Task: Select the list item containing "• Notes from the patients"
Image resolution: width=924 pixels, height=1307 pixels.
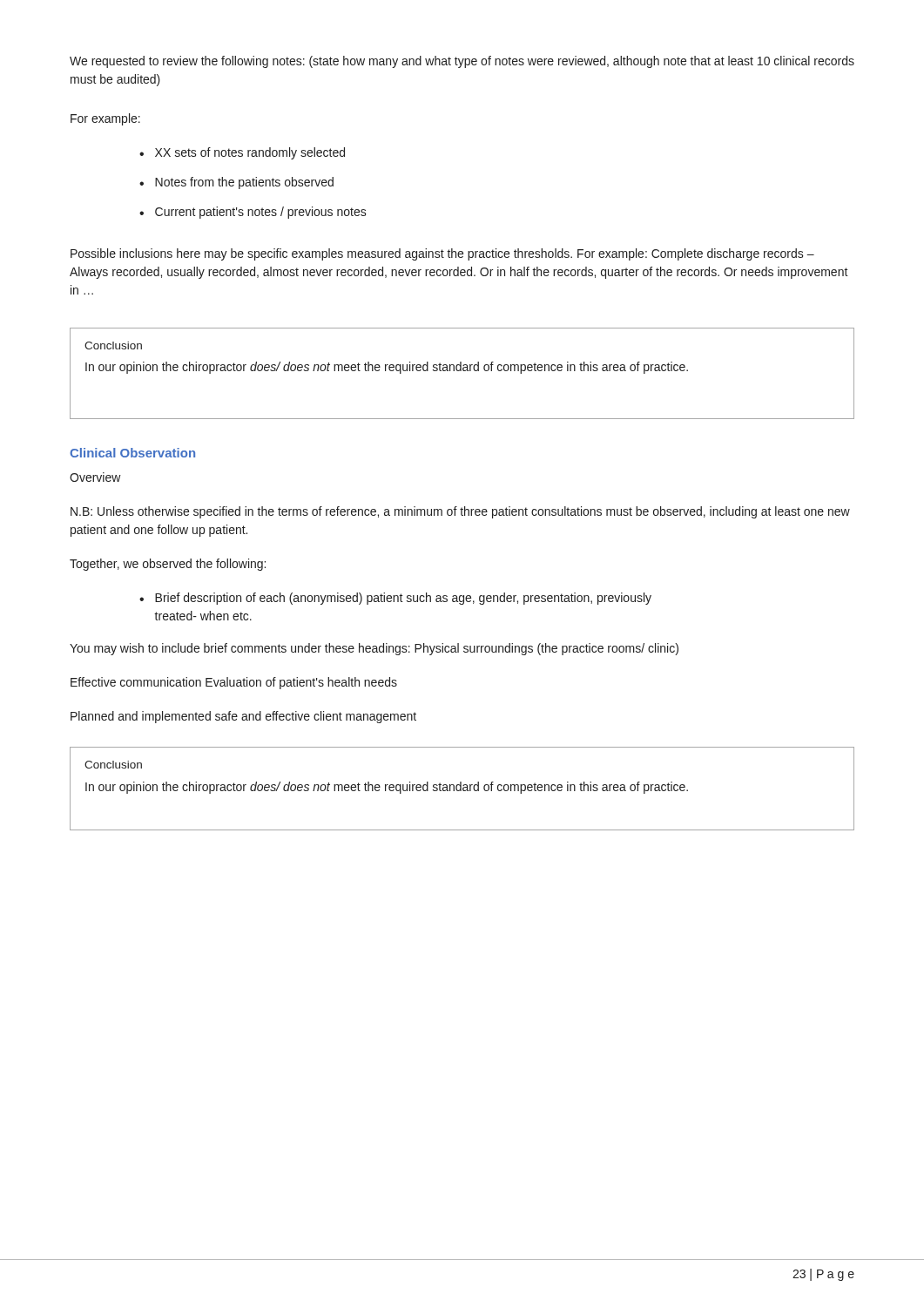Action: [x=237, y=184]
